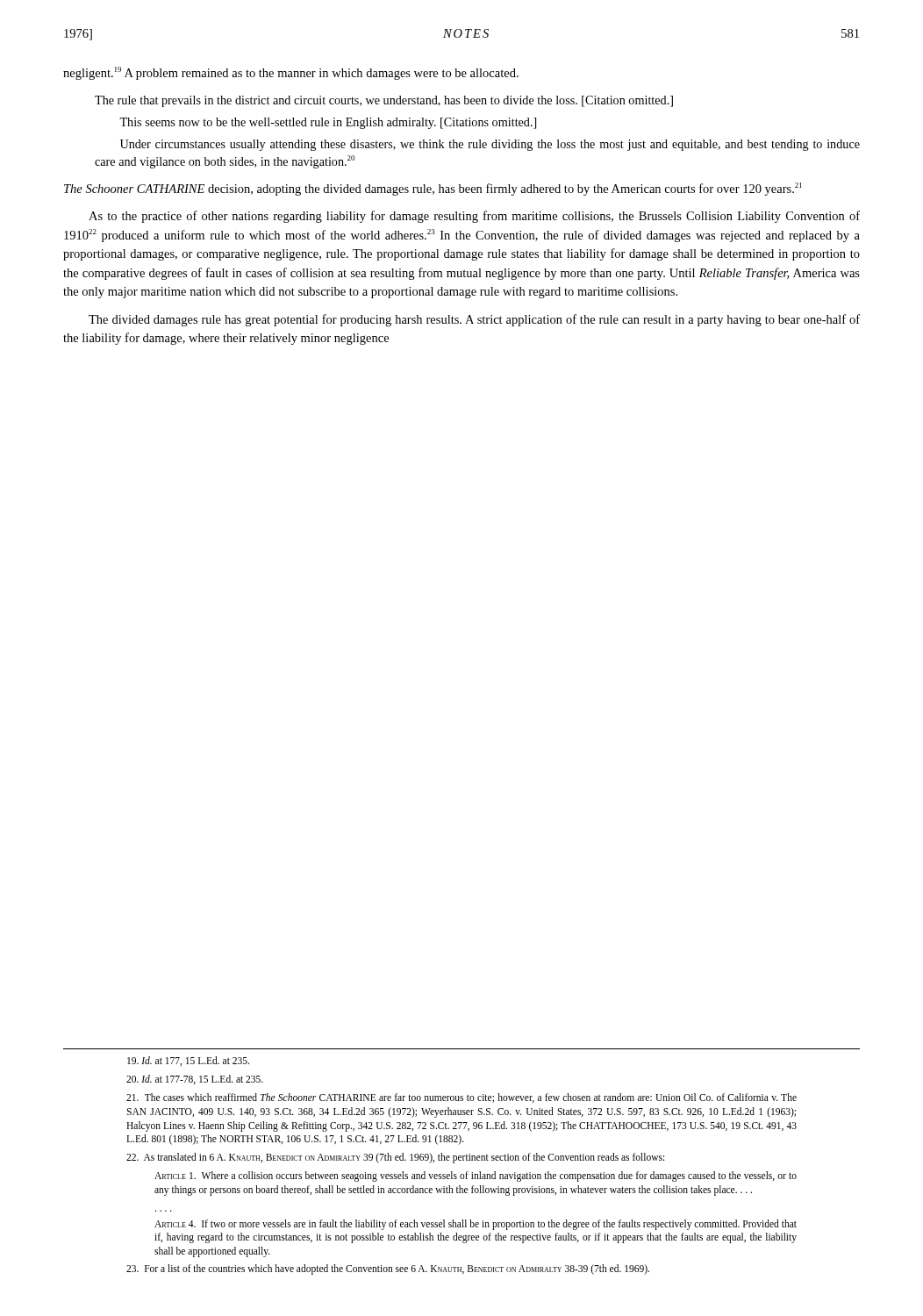The image size is (923, 1316).
Task: Point to the block beginning "negligent.19 A problem remained as to the manner"
Action: coord(462,73)
